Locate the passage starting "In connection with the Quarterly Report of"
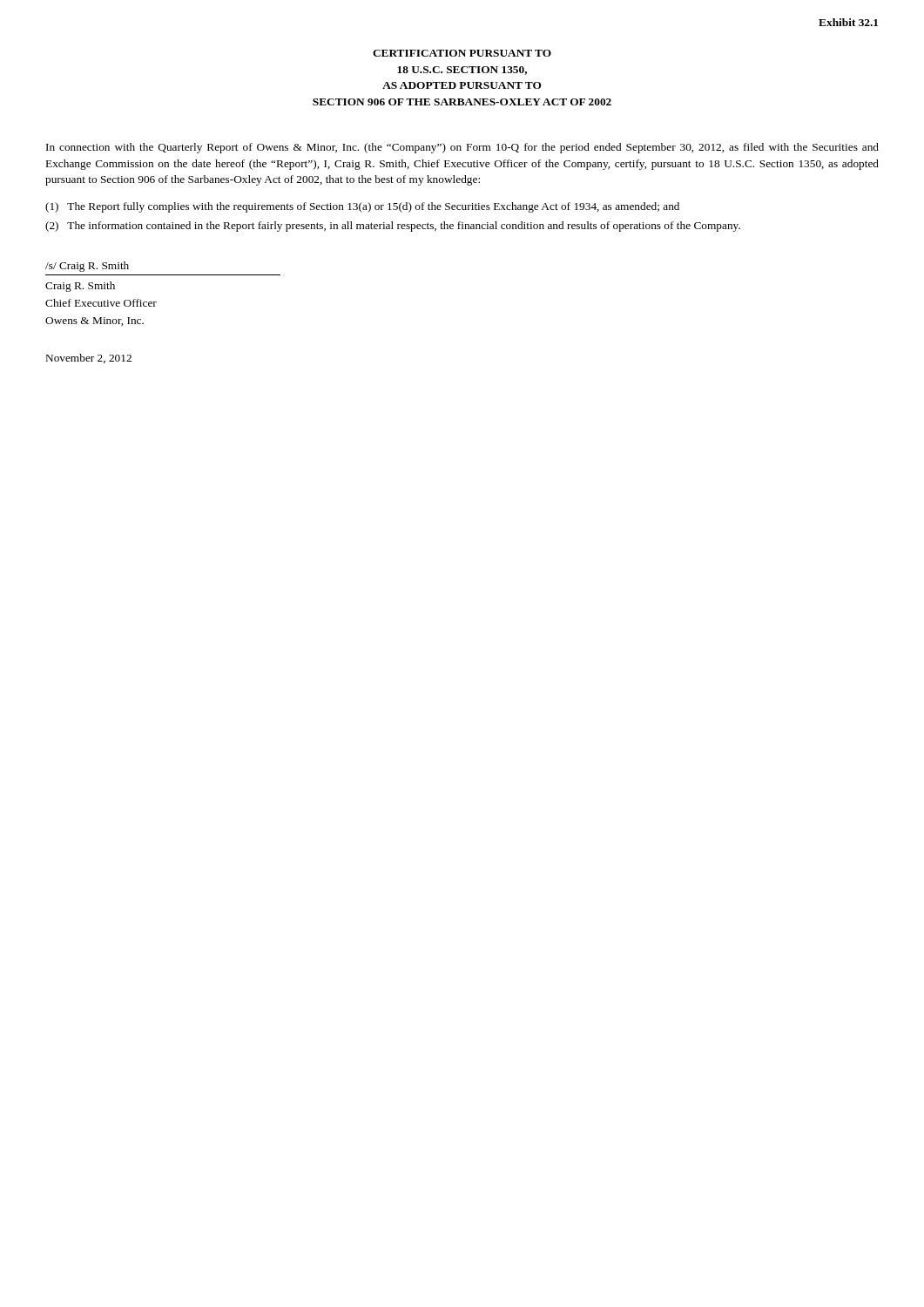 coord(462,163)
